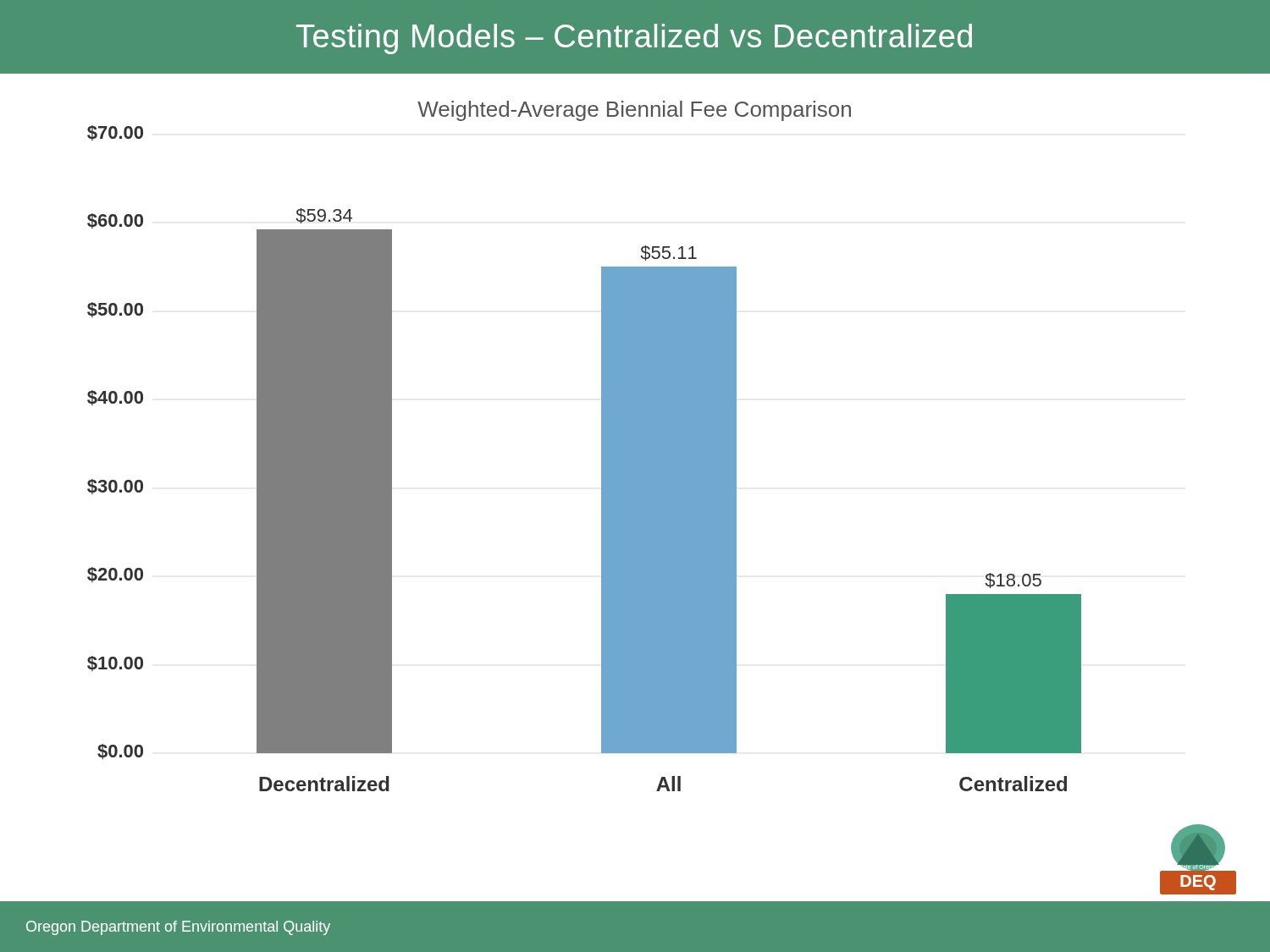Screen dimensions: 952x1270
Task: Click the title that begins "Testing Models – Centralized vs"
Action: pyautogui.click(x=635, y=36)
